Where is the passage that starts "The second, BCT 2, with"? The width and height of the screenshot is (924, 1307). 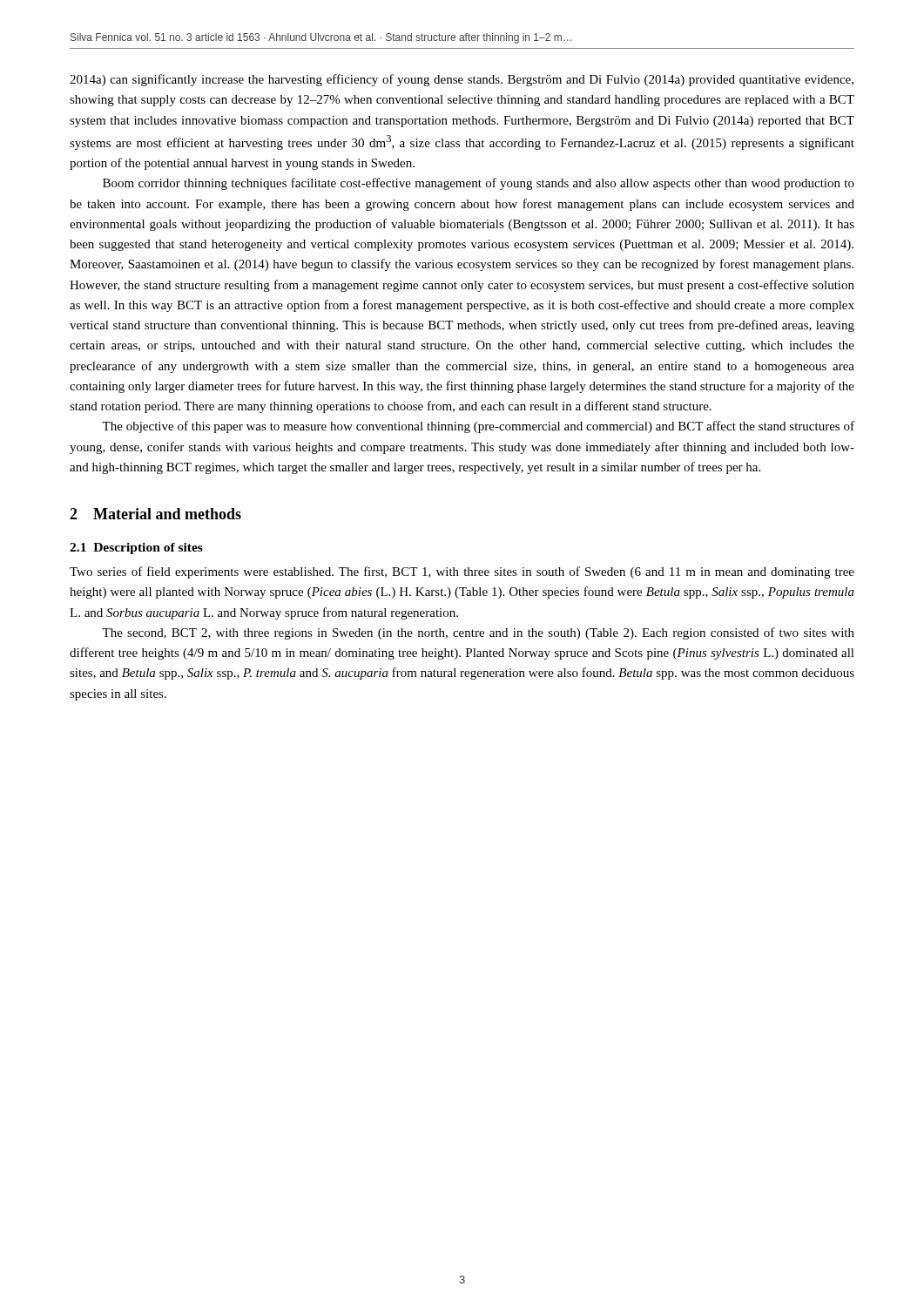[x=462, y=663]
